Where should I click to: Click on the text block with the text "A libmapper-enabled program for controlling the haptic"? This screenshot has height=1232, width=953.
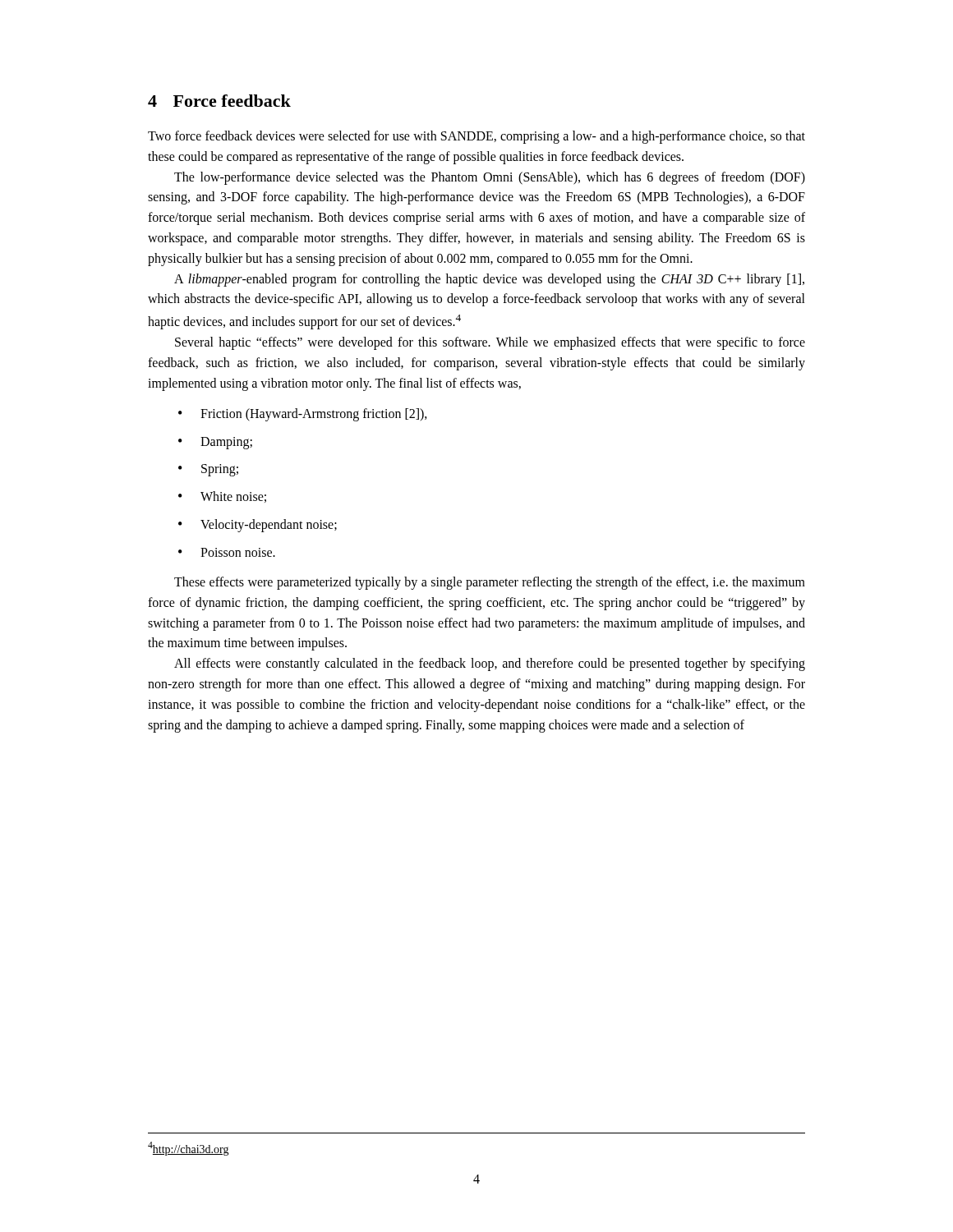coord(476,301)
